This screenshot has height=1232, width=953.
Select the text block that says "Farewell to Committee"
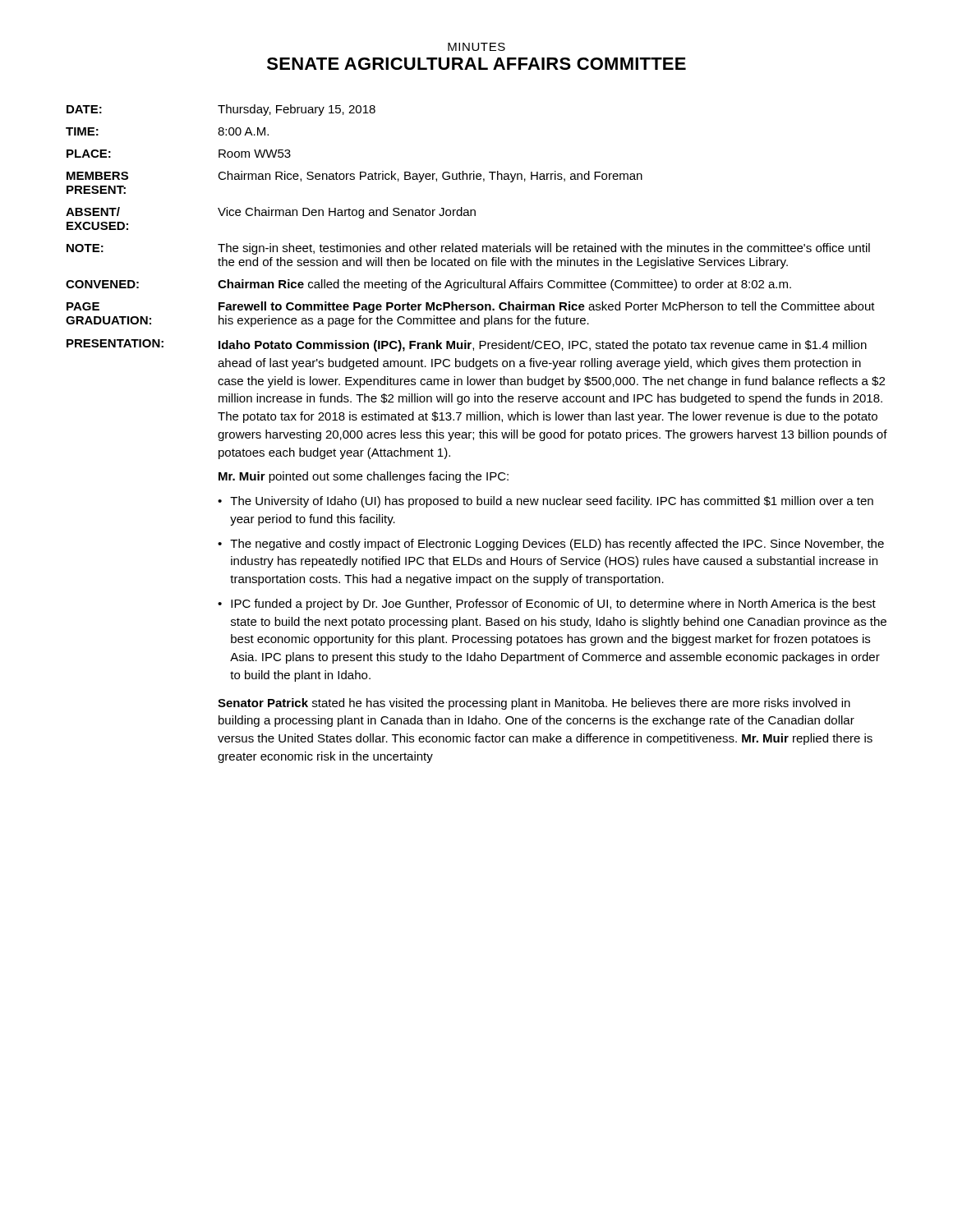[546, 313]
